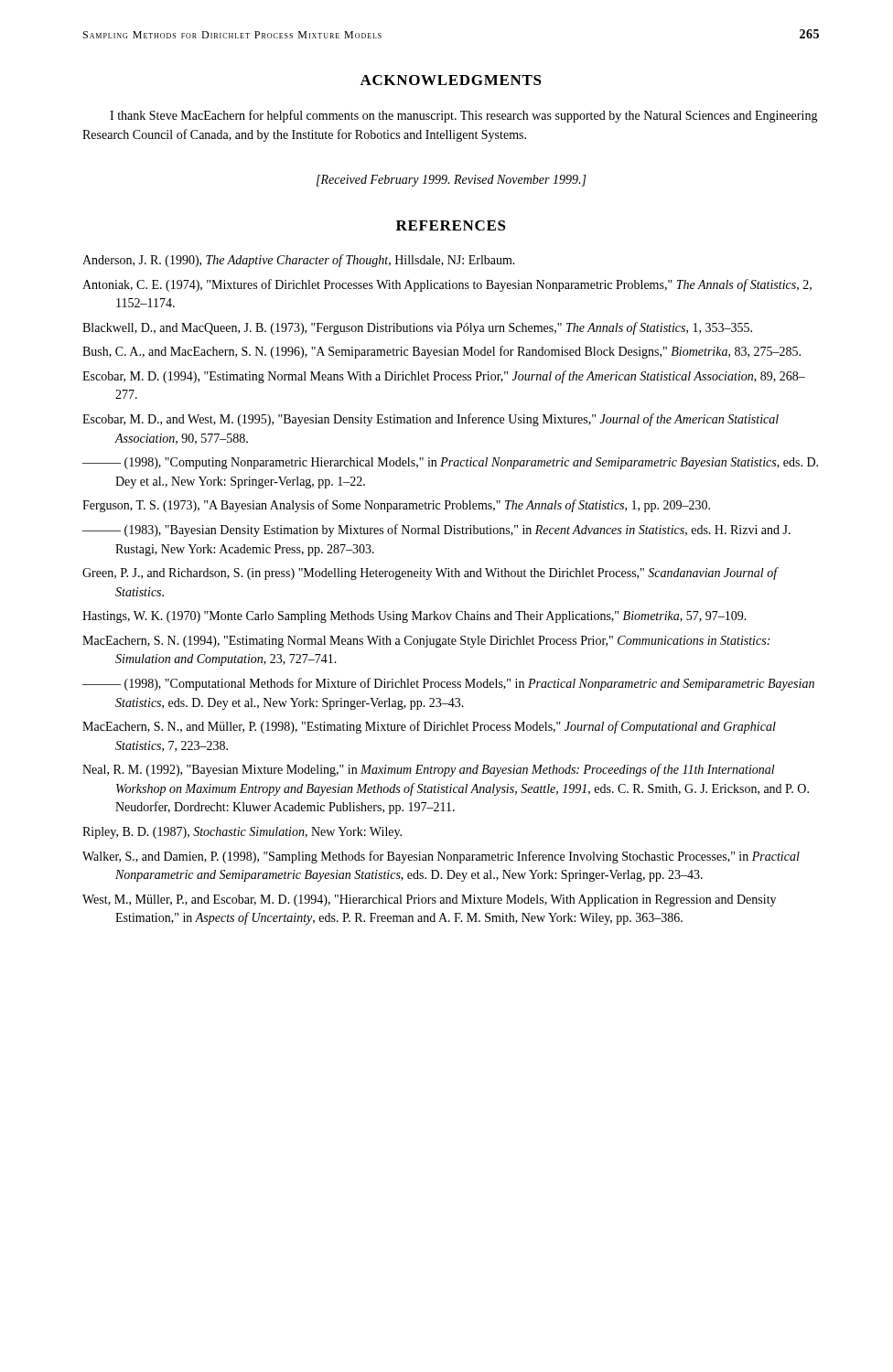Locate the list item that says "MacEachern, S. N., and Müller, P. (1998), "Estimating"
Viewport: 893px width, 1372px height.
coord(429,736)
